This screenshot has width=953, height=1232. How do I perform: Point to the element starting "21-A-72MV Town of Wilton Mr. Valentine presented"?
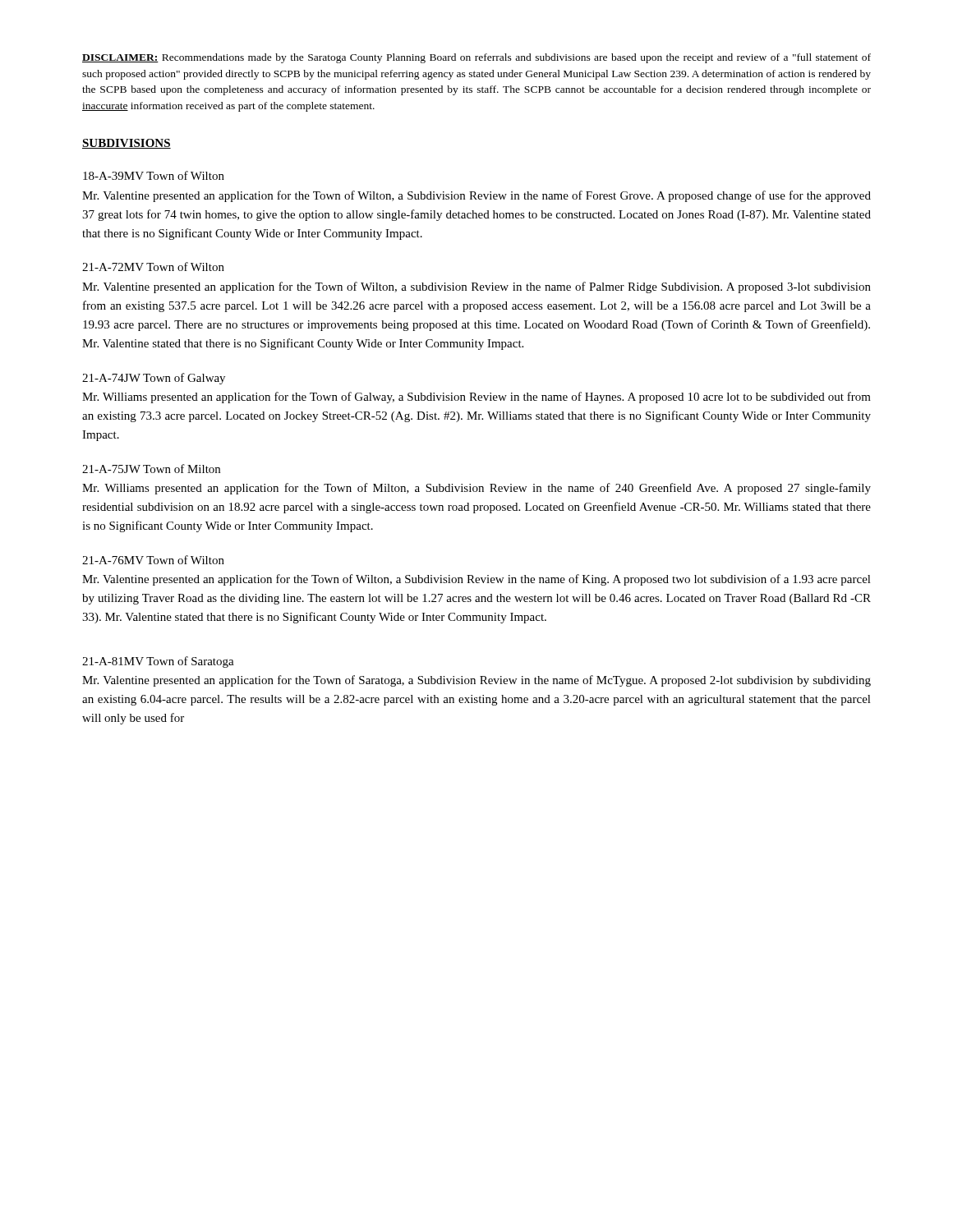[476, 305]
